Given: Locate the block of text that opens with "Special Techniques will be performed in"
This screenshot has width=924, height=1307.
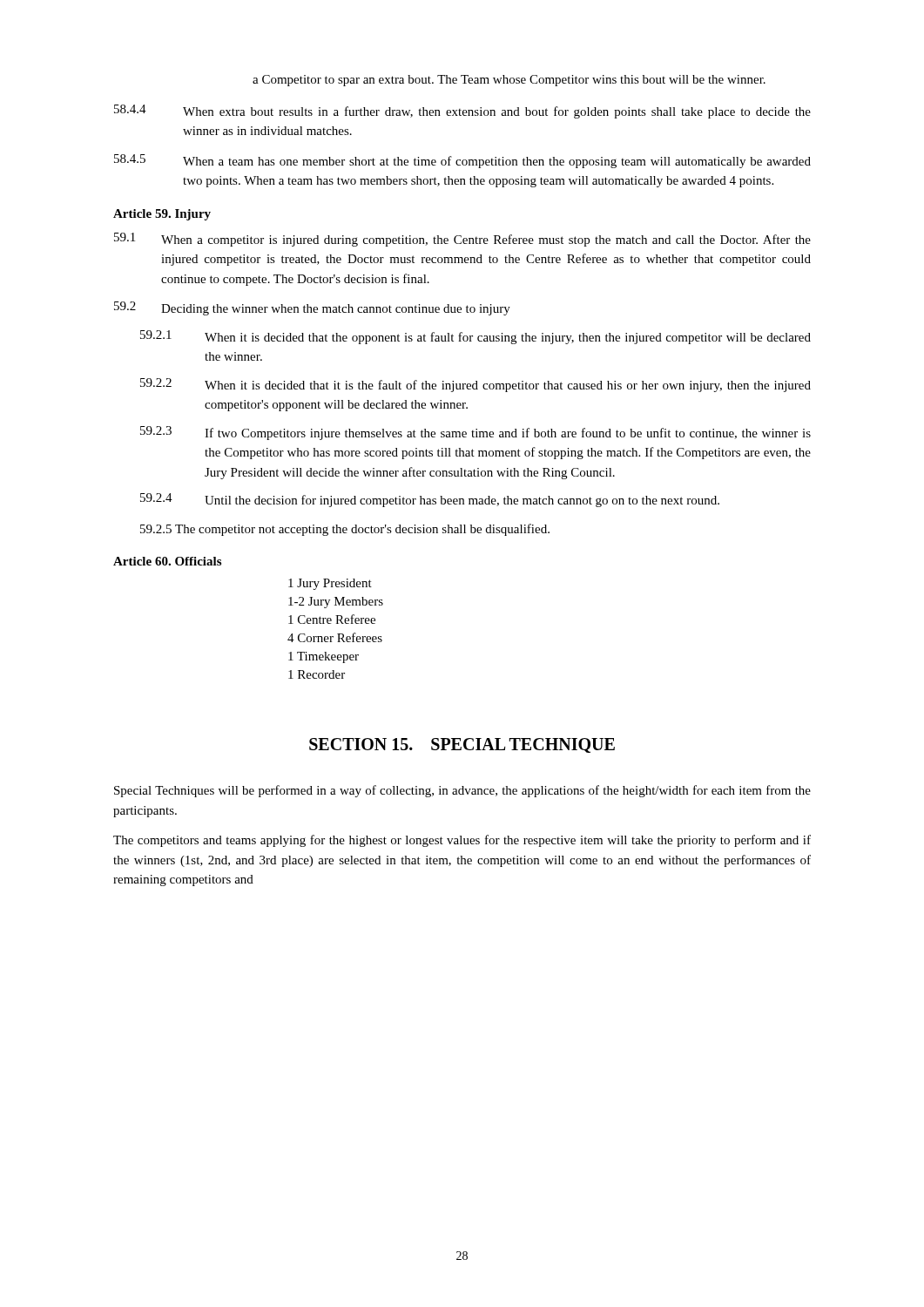Looking at the screenshot, I should tap(462, 800).
